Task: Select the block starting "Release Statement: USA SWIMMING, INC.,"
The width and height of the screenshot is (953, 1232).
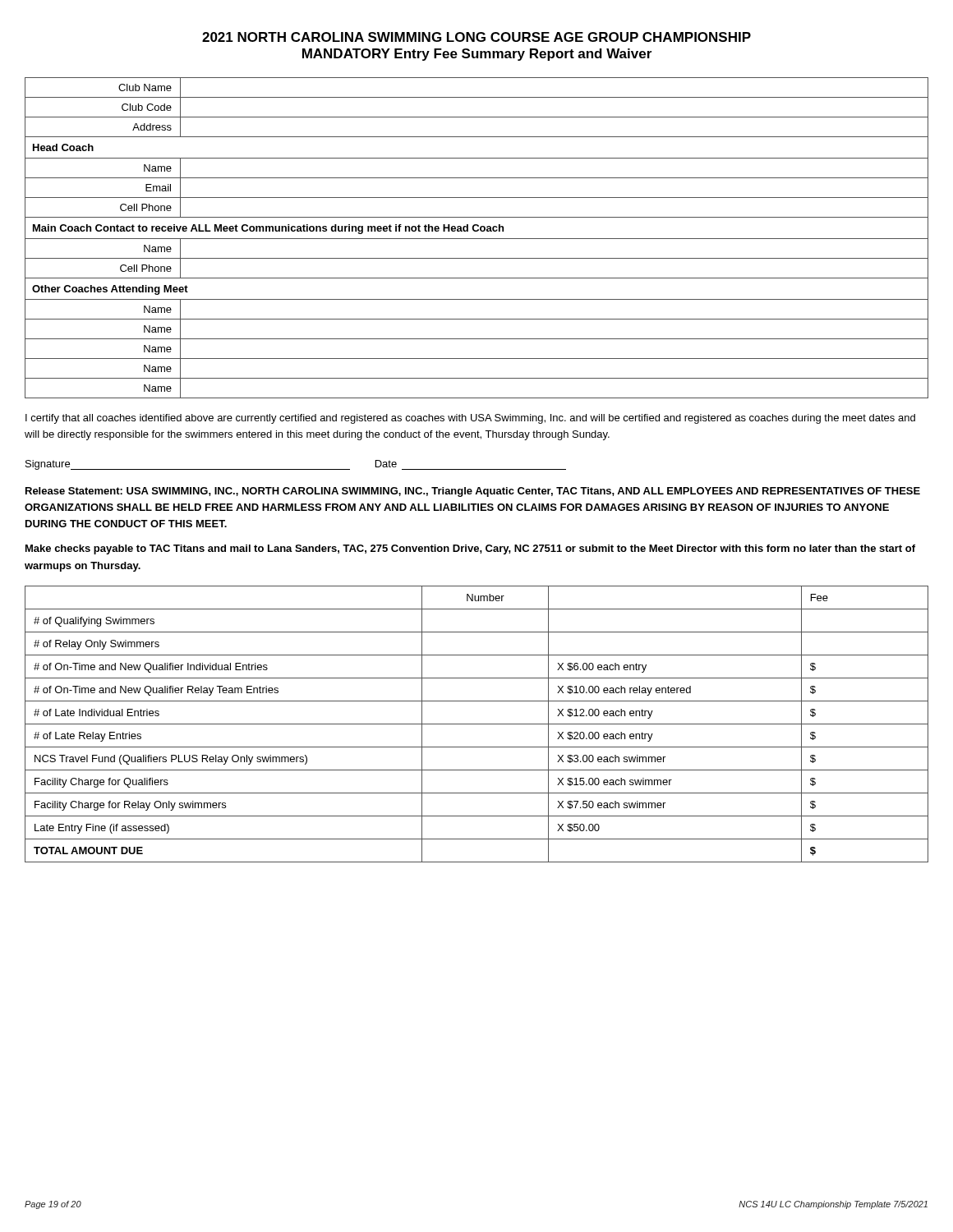Action: tap(473, 492)
